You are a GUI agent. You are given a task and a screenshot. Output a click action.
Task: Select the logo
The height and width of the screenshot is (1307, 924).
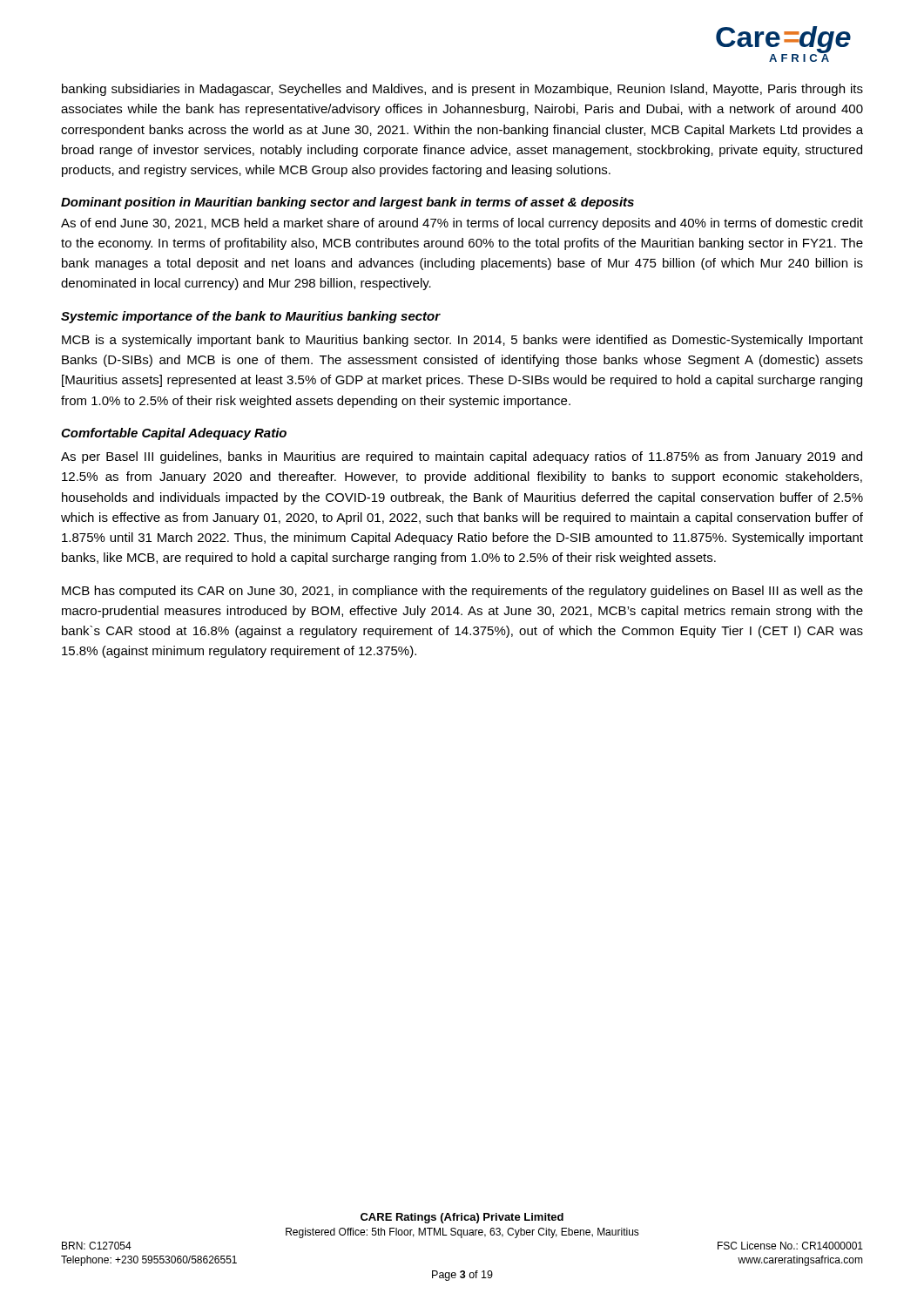pyautogui.click(x=793, y=42)
